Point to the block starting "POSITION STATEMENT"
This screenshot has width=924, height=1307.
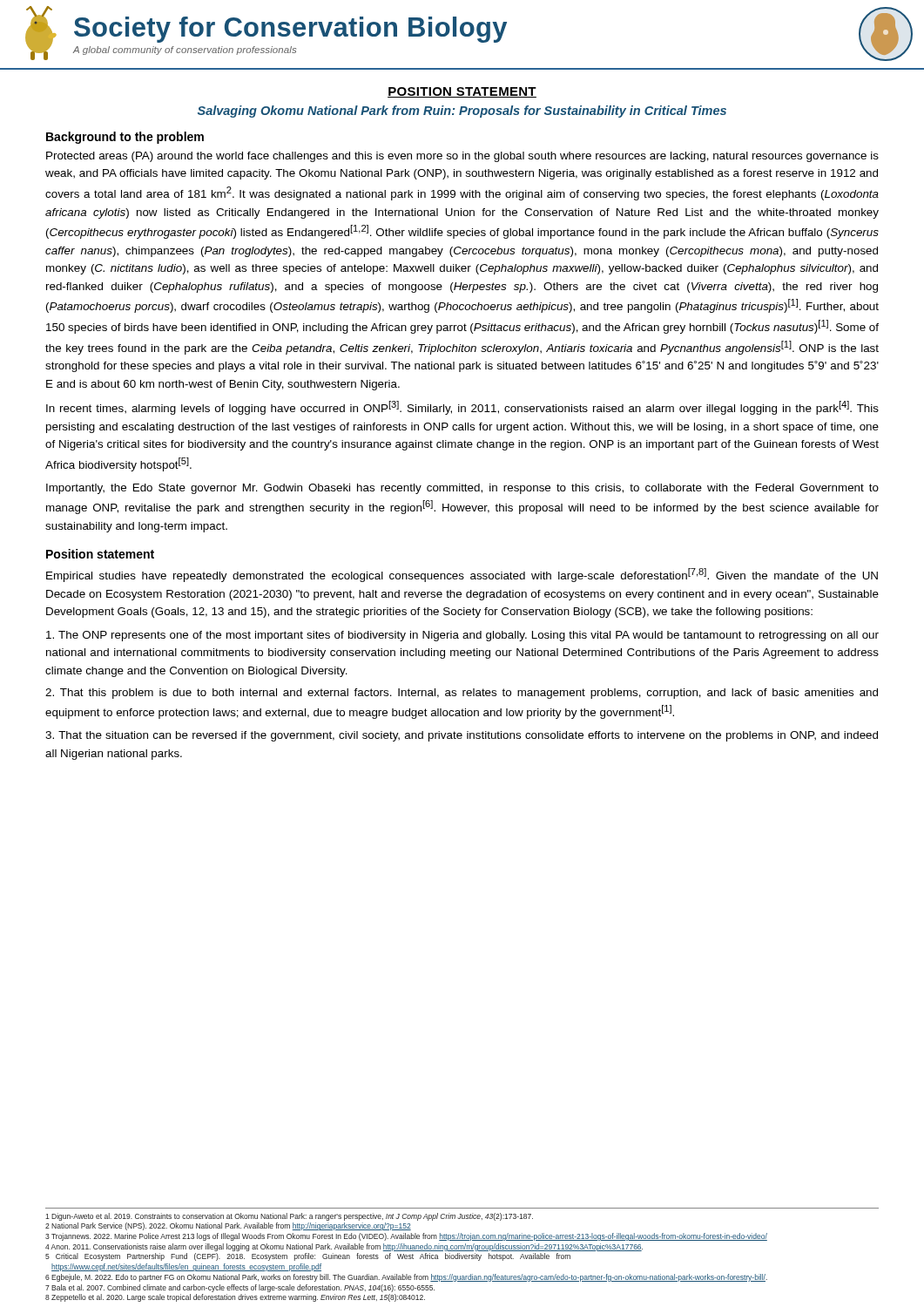(x=462, y=91)
